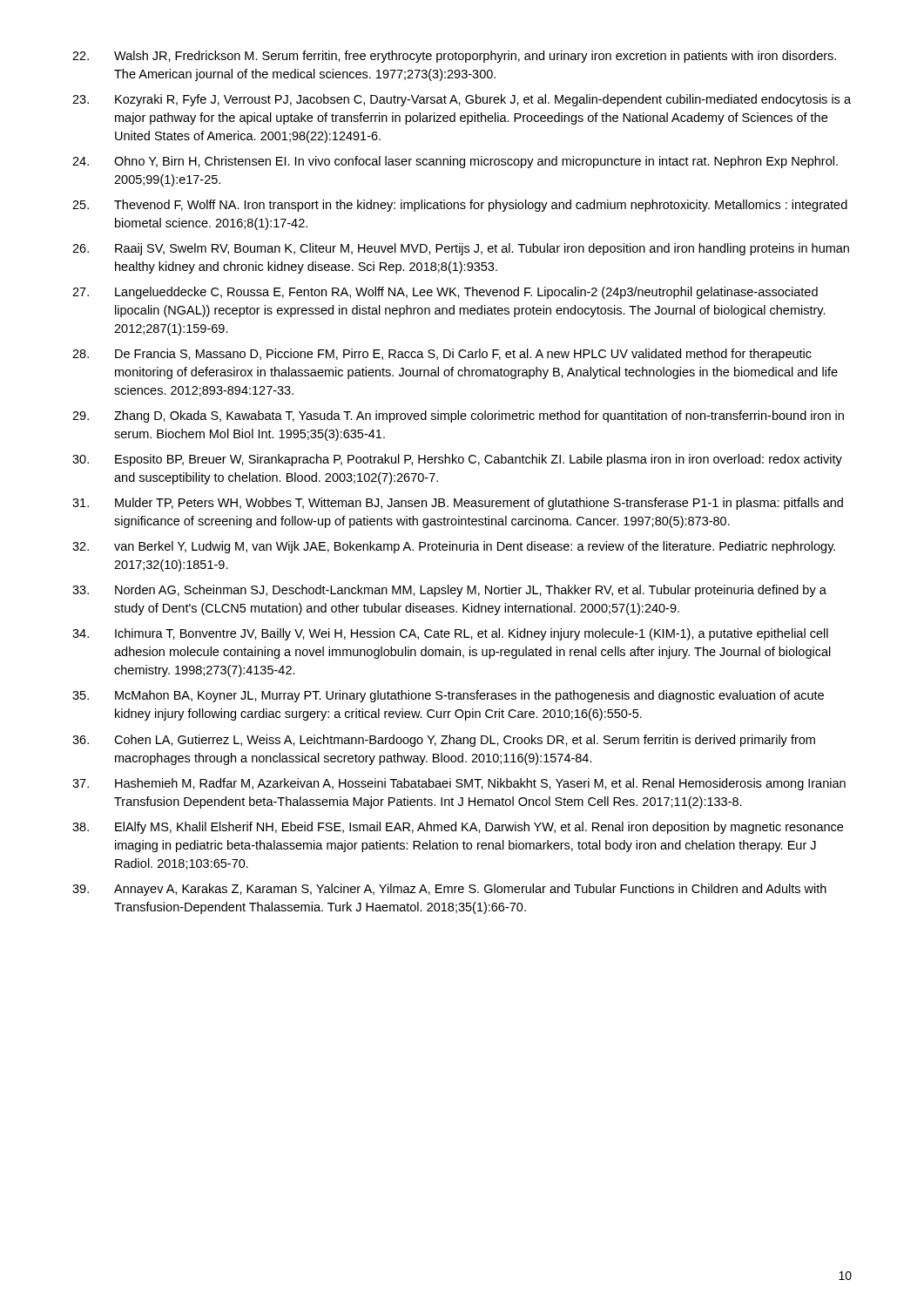This screenshot has height=1307, width=924.
Task: Point to the block beginning "32. van Berkel"
Action: tap(462, 556)
